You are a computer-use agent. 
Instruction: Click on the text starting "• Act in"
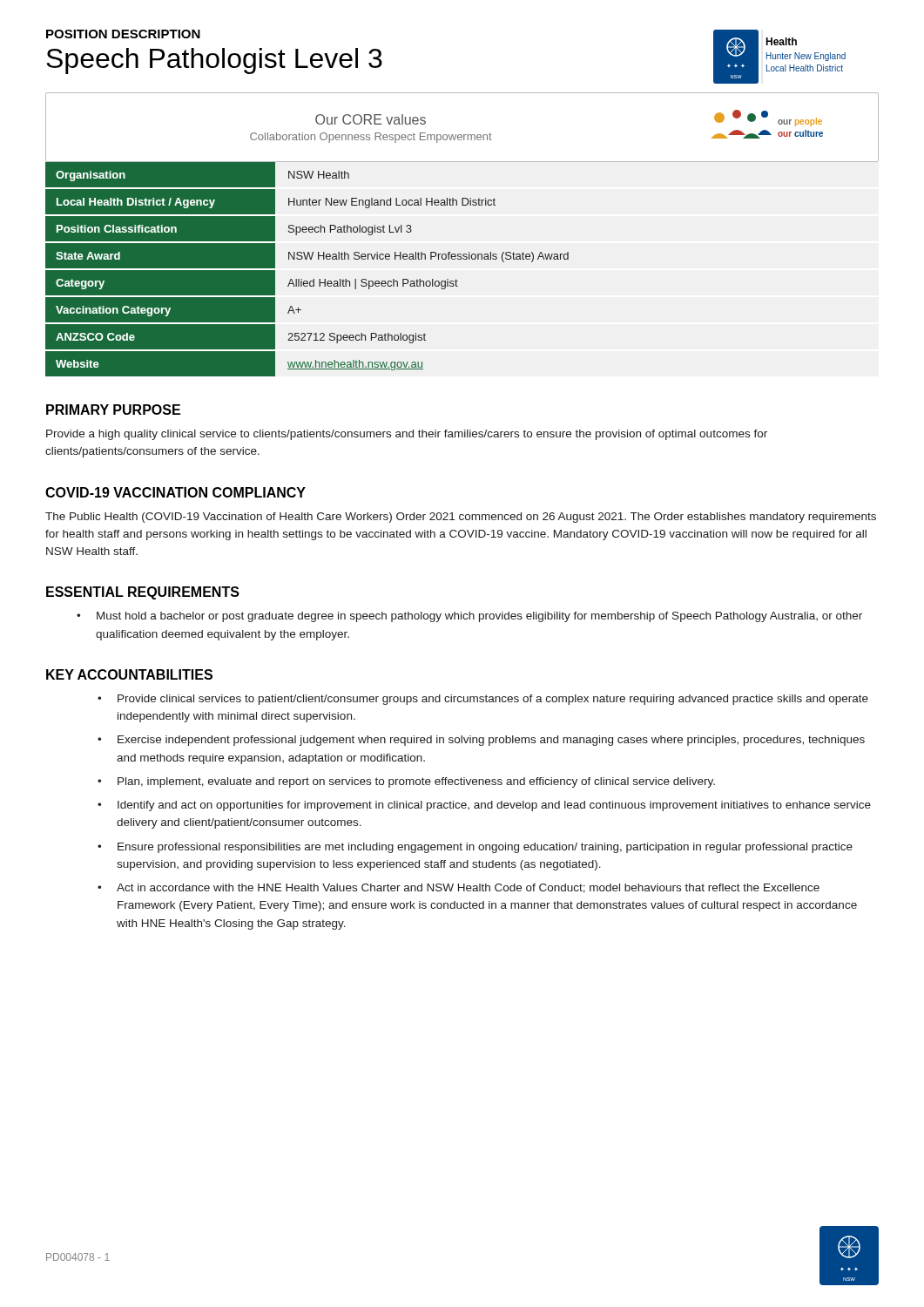coord(488,906)
